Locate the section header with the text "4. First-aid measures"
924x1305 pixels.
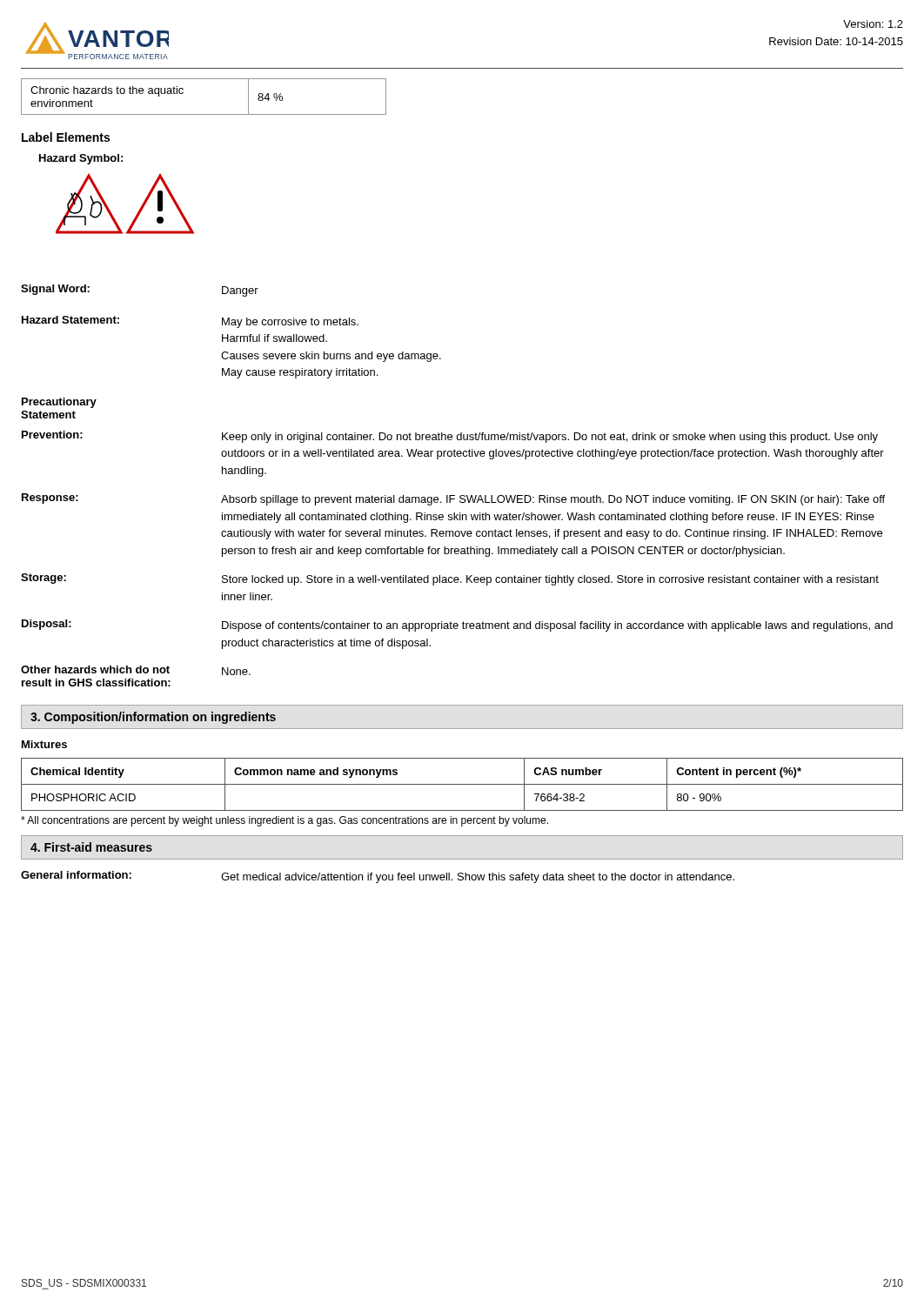tap(91, 847)
